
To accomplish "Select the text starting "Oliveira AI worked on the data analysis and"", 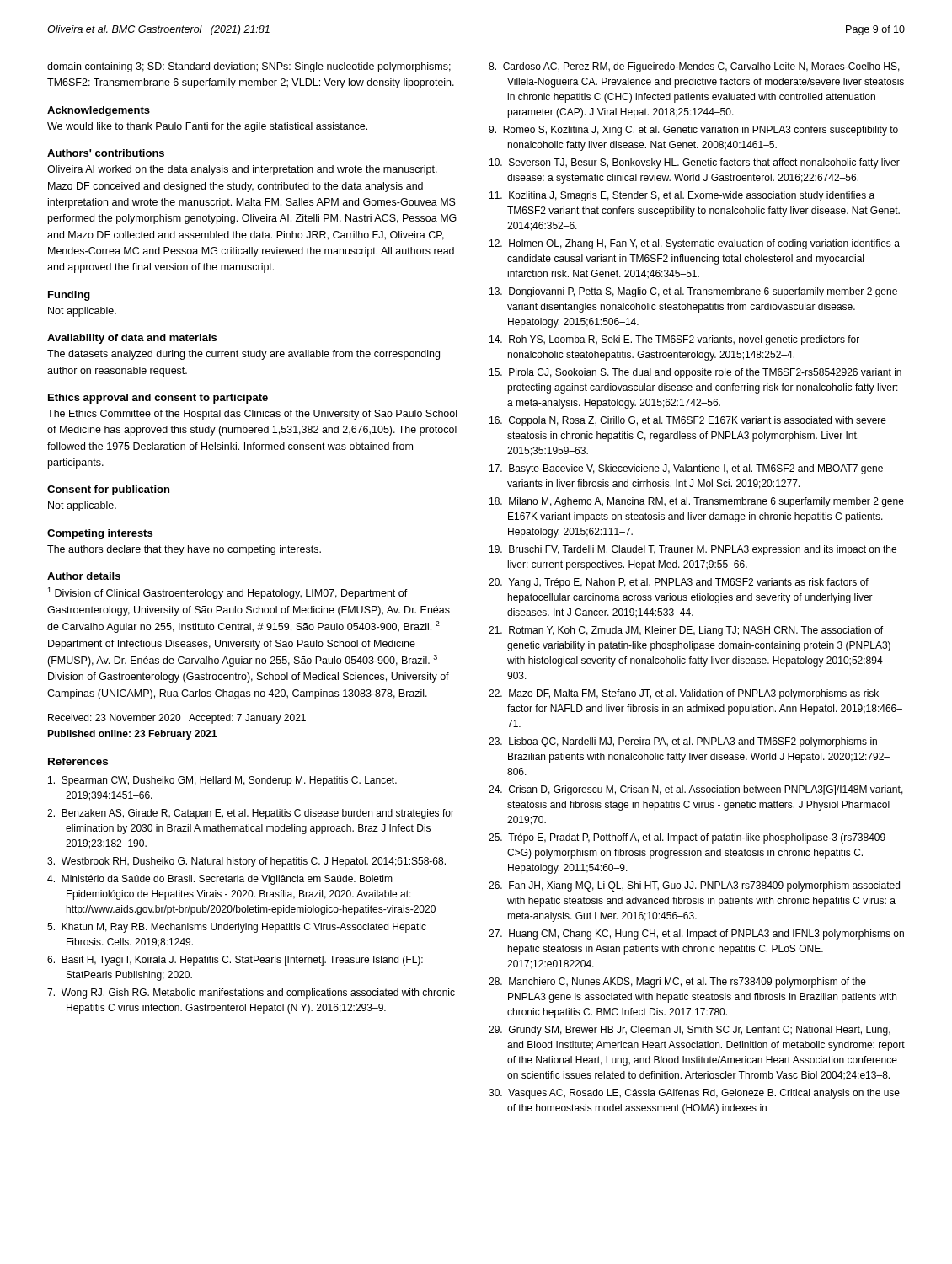I will [x=252, y=218].
